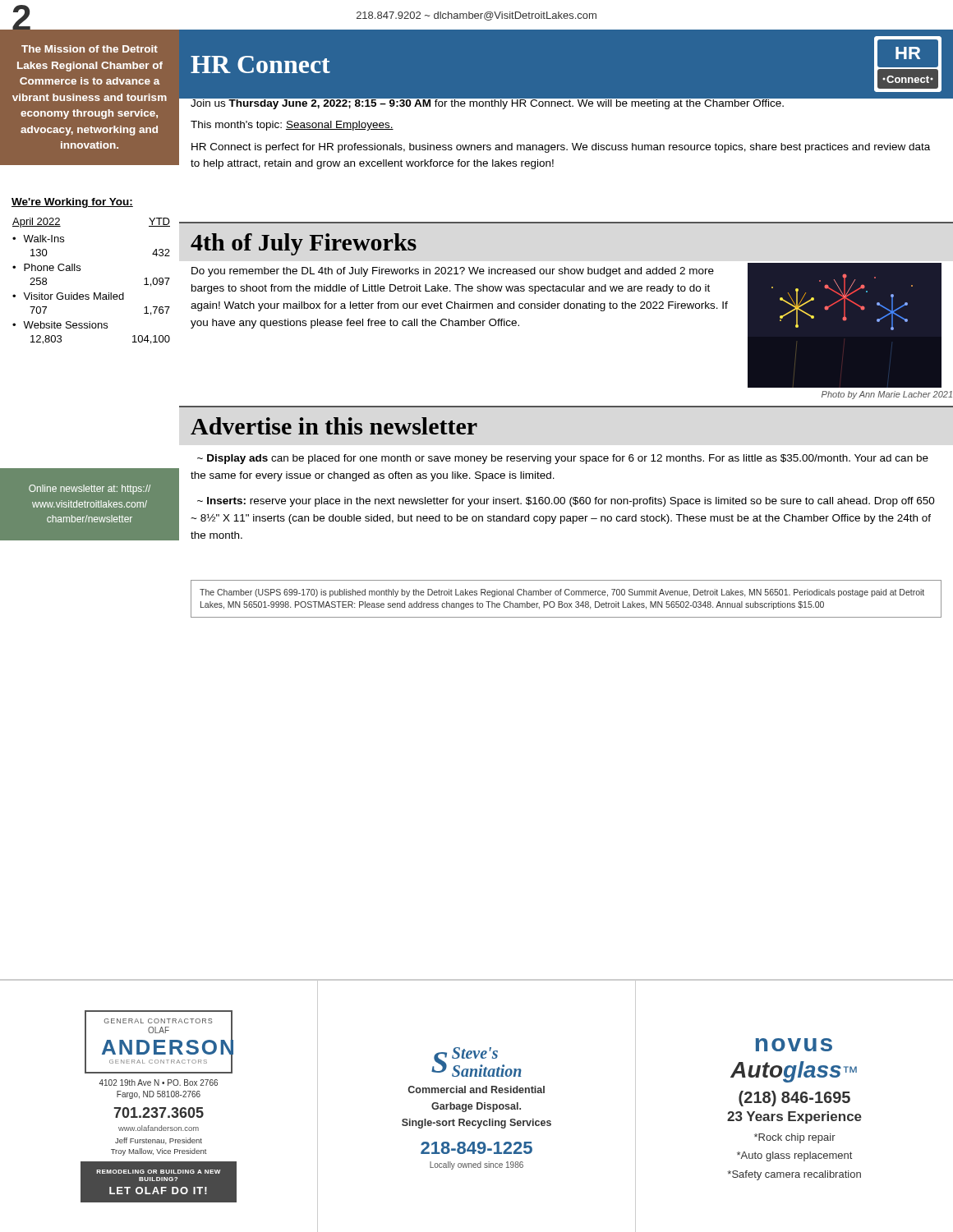Select the footnote containing "The Chamber (USPS 699-170) is"
The width and height of the screenshot is (953, 1232).
[566, 599]
